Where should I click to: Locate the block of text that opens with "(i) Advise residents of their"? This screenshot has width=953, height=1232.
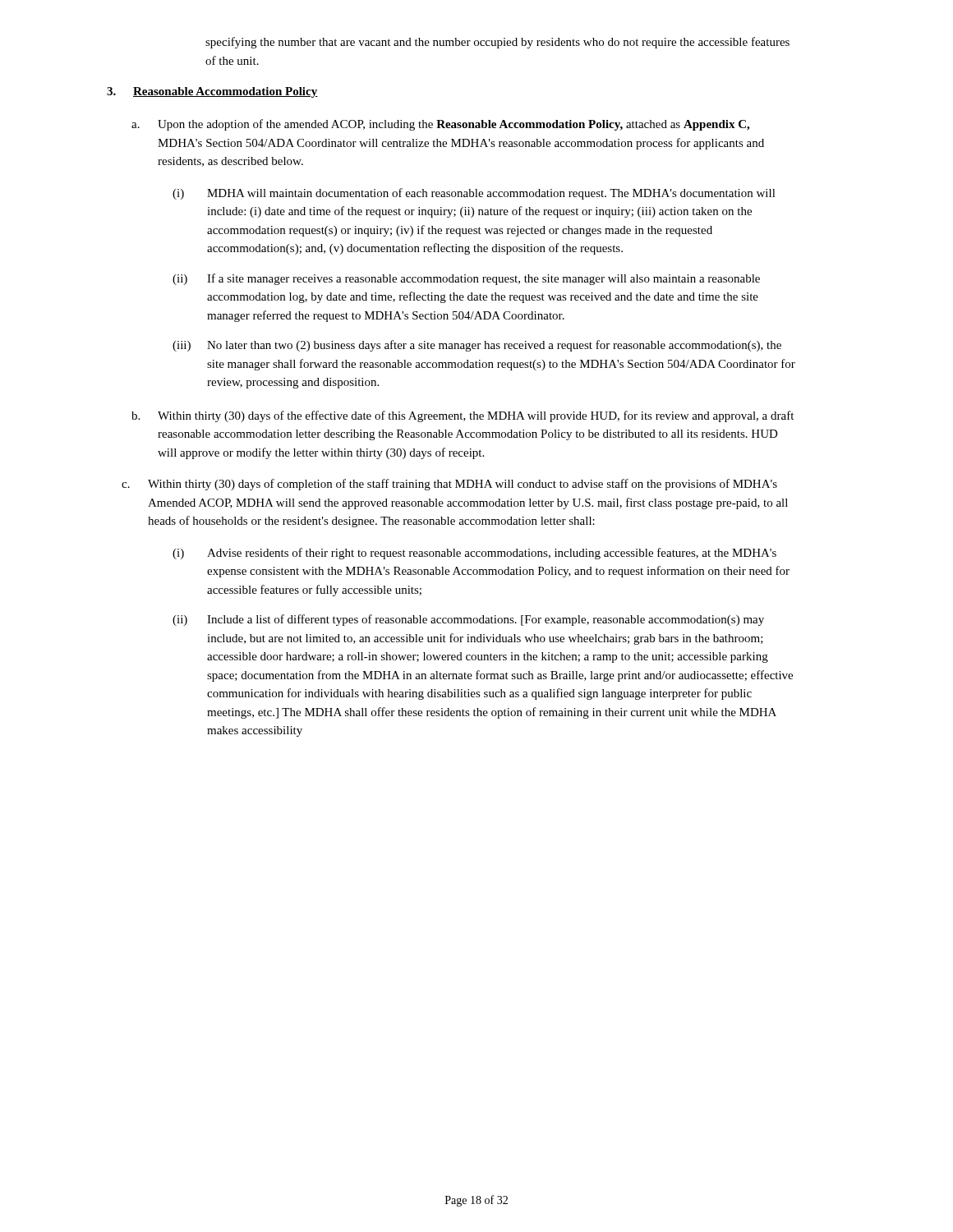[485, 571]
